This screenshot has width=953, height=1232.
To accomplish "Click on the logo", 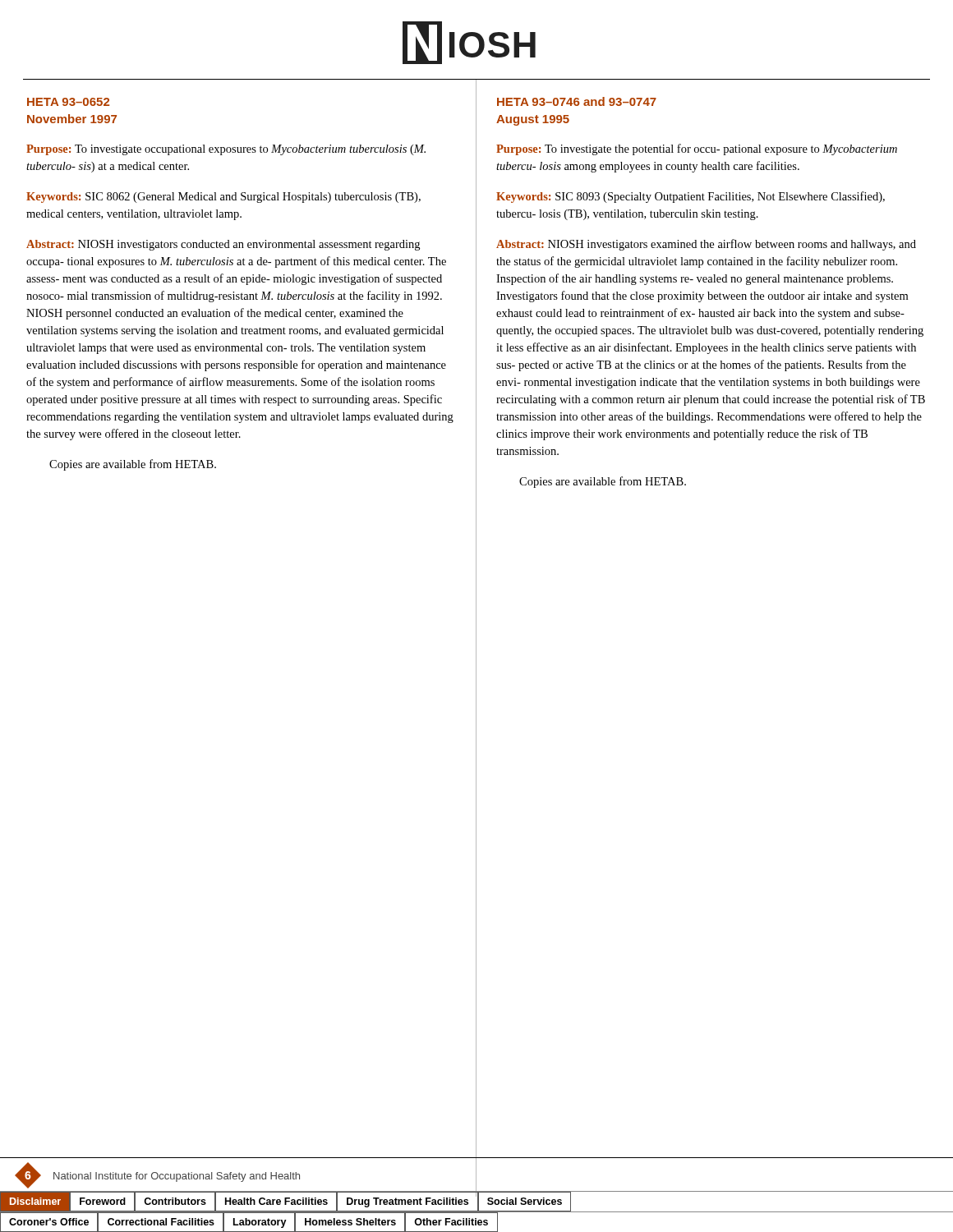I will click(x=476, y=39).
